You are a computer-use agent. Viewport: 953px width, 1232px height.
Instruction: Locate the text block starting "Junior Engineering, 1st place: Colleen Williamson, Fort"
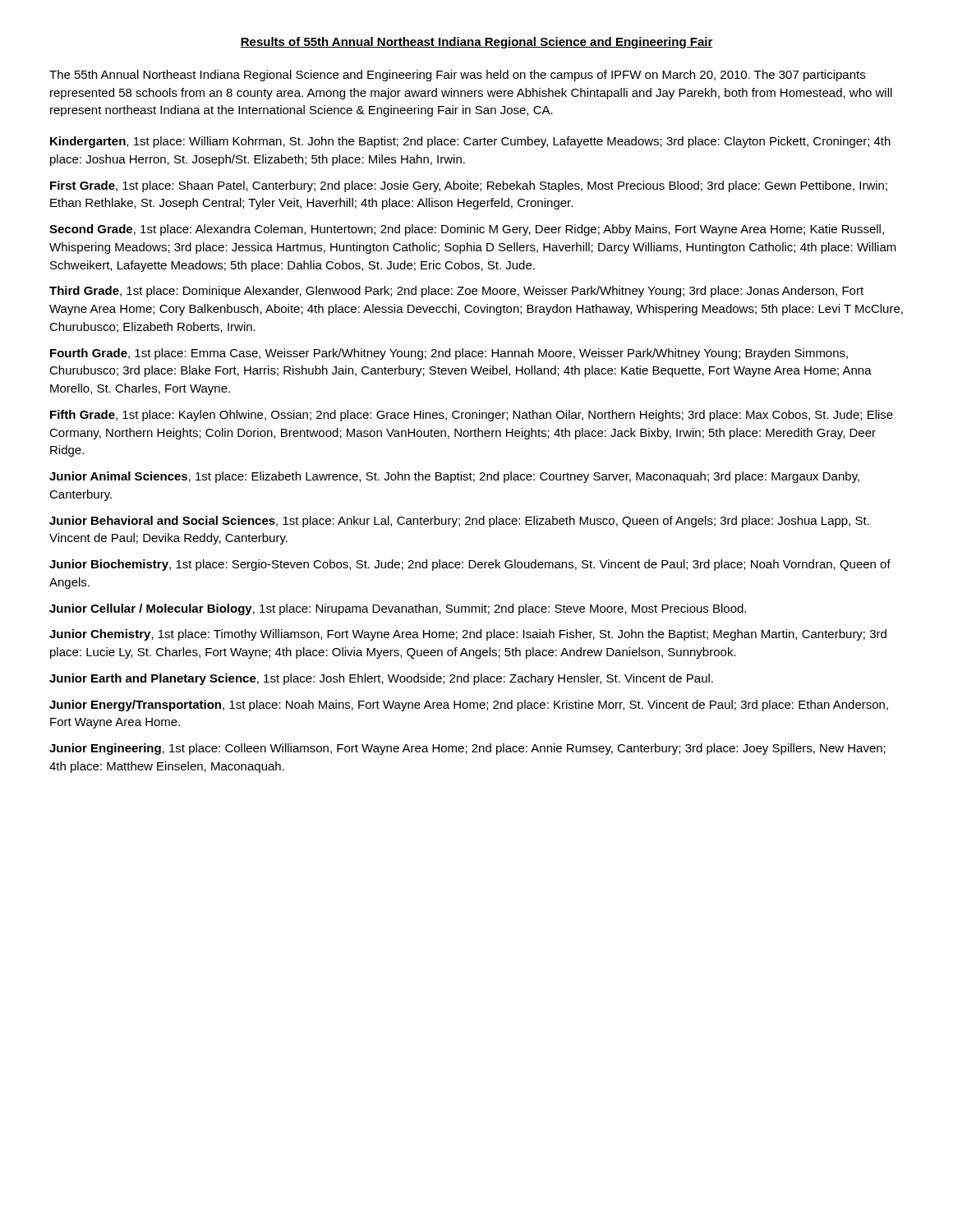point(468,757)
